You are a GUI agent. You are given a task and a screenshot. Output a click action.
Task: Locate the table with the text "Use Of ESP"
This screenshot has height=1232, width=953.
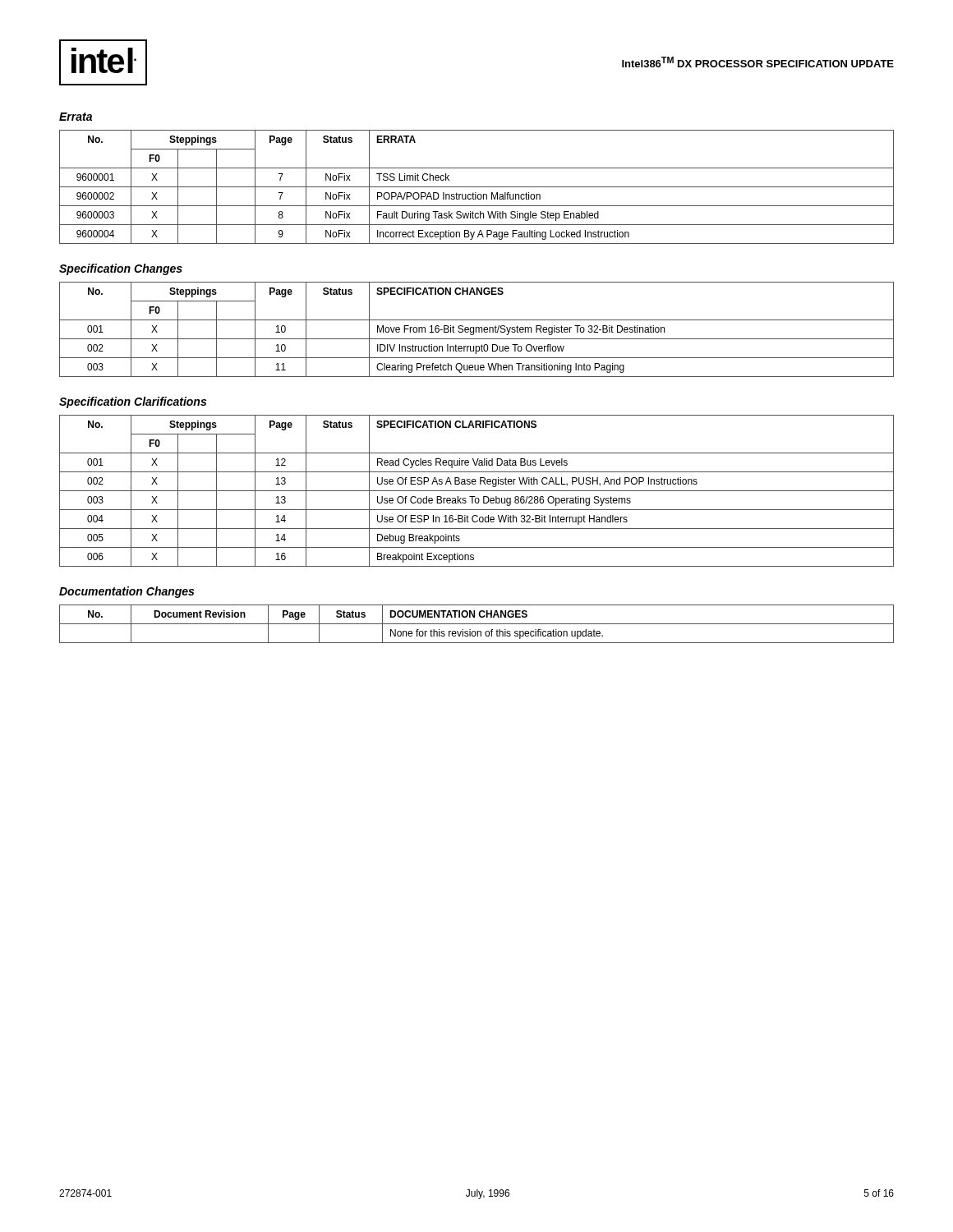point(476,491)
